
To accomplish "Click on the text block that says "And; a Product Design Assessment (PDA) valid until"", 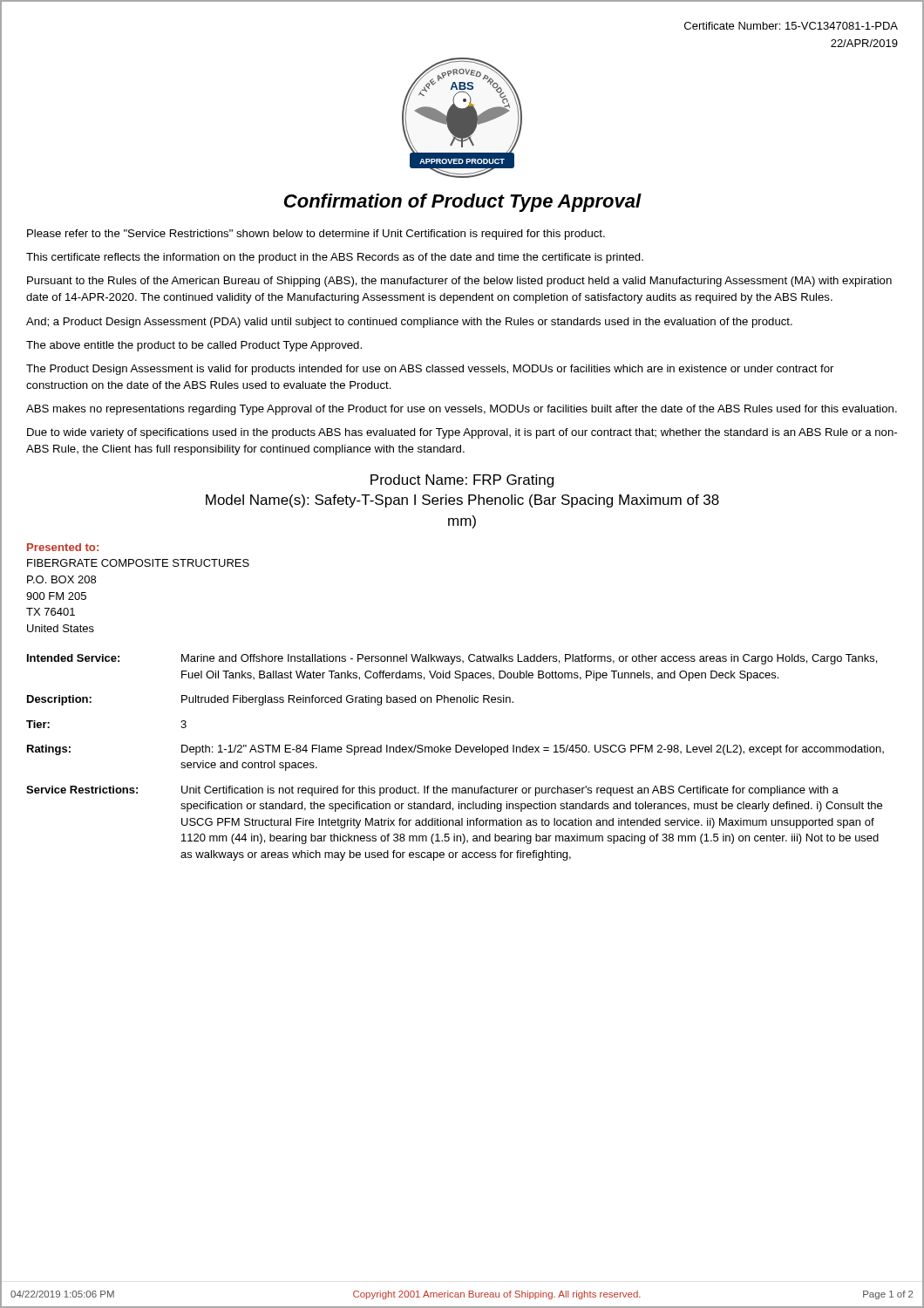I will click(410, 321).
